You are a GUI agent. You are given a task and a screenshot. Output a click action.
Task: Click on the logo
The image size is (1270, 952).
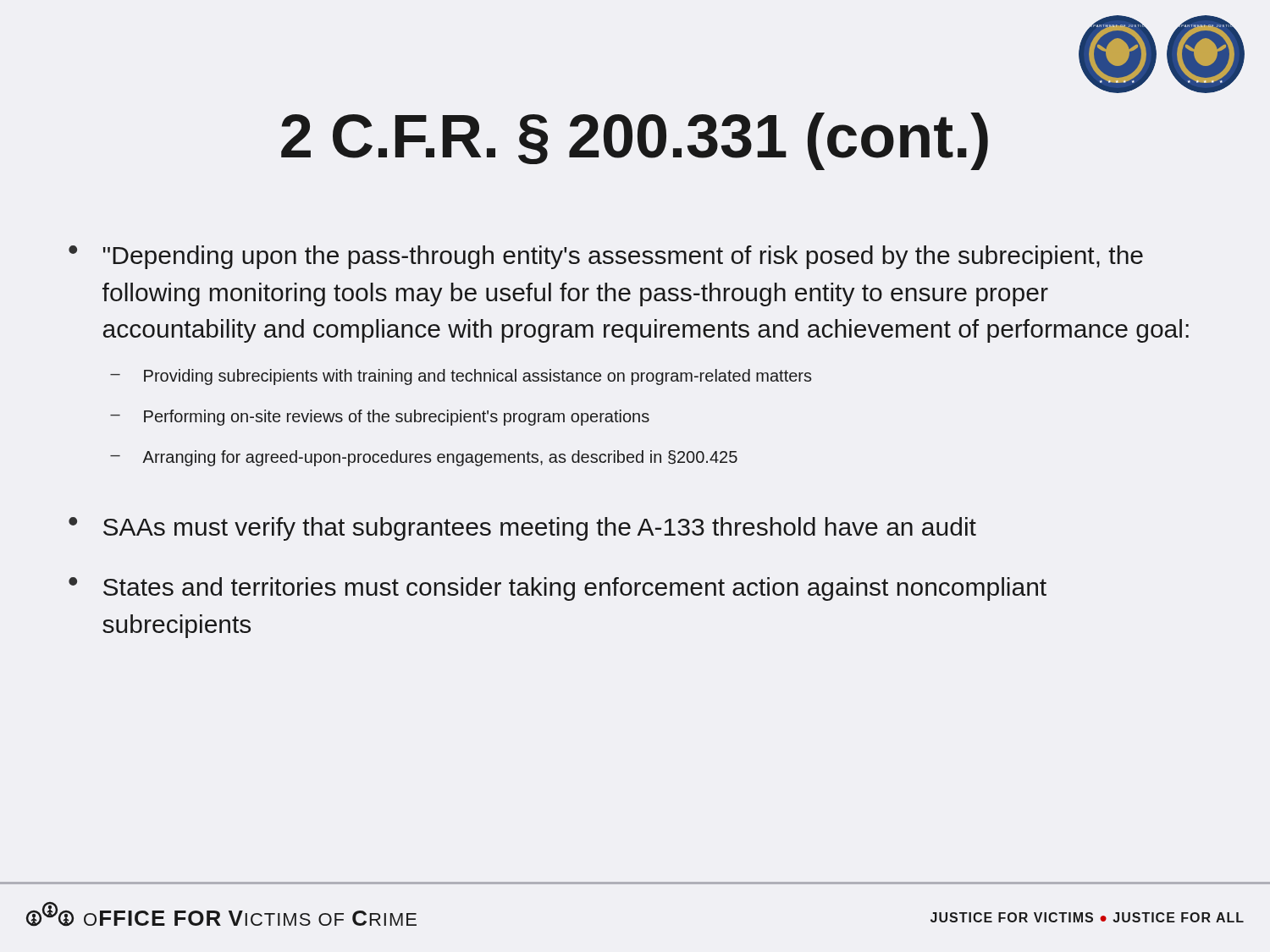click(1162, 54)
